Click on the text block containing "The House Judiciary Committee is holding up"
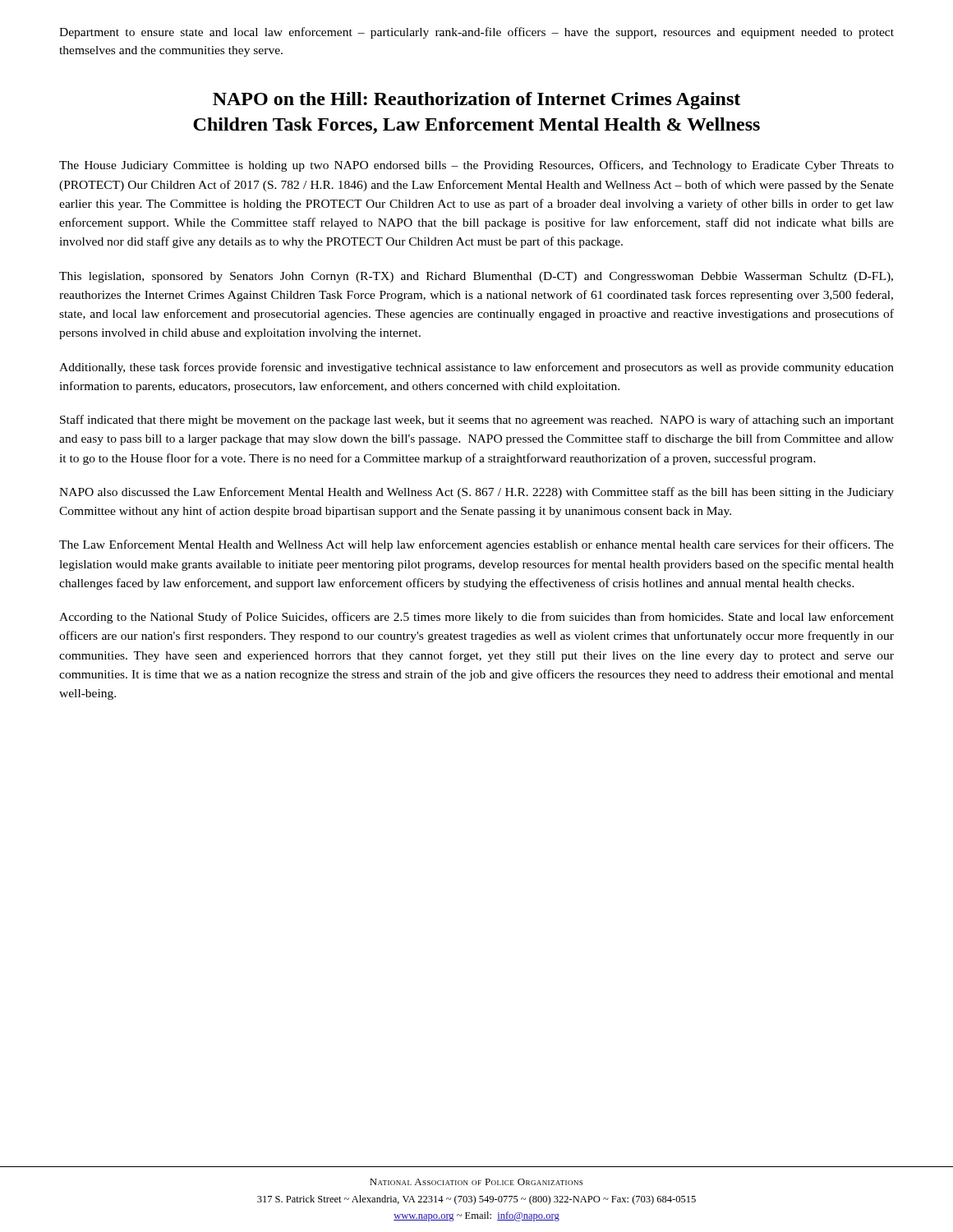This screenshot has height=1232, width=953. (x=476, y=203)
